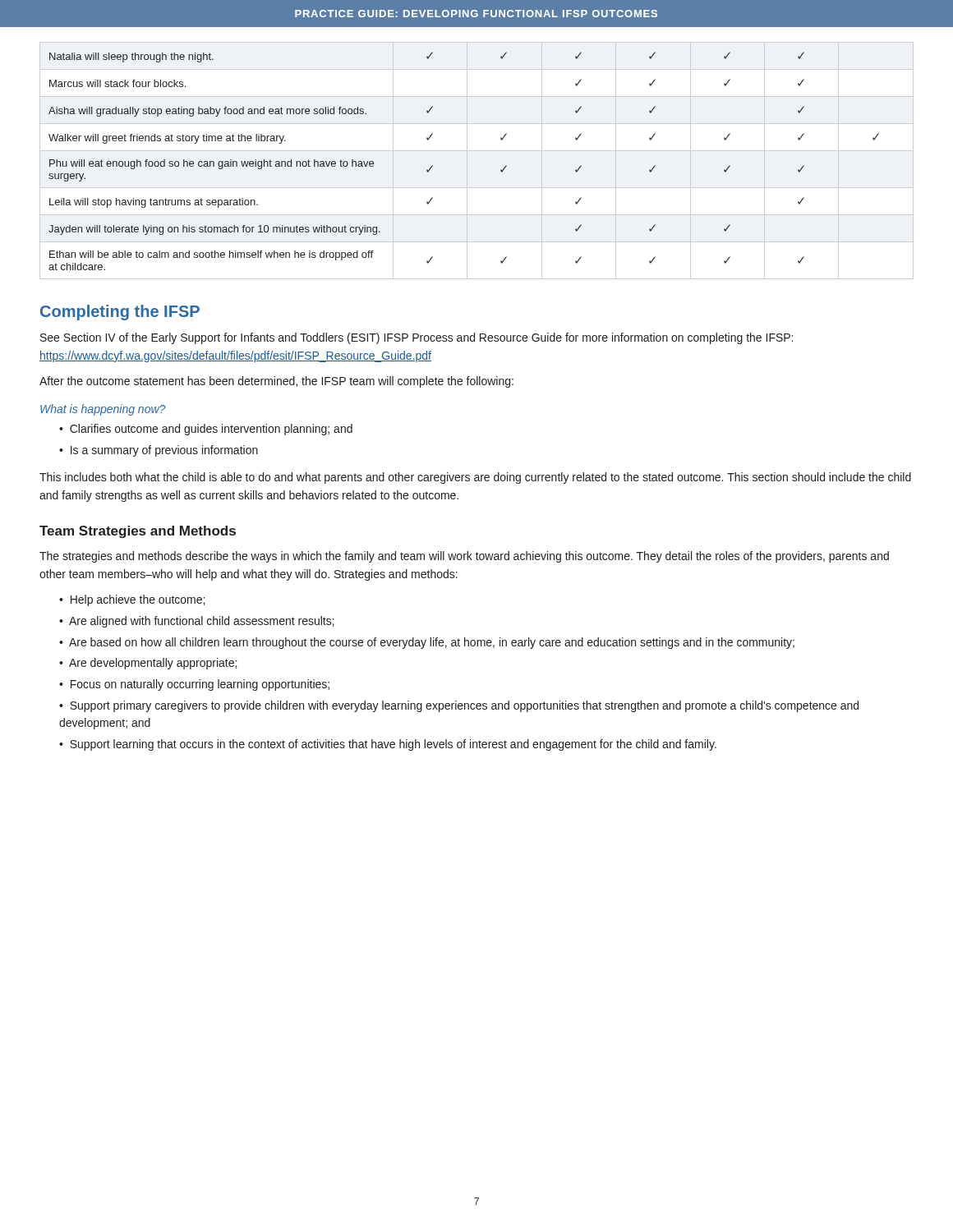Viewport: 953px width, 1232px height.
Task: Locate the list item containing "• Is a"
Action: pos(159,450)
